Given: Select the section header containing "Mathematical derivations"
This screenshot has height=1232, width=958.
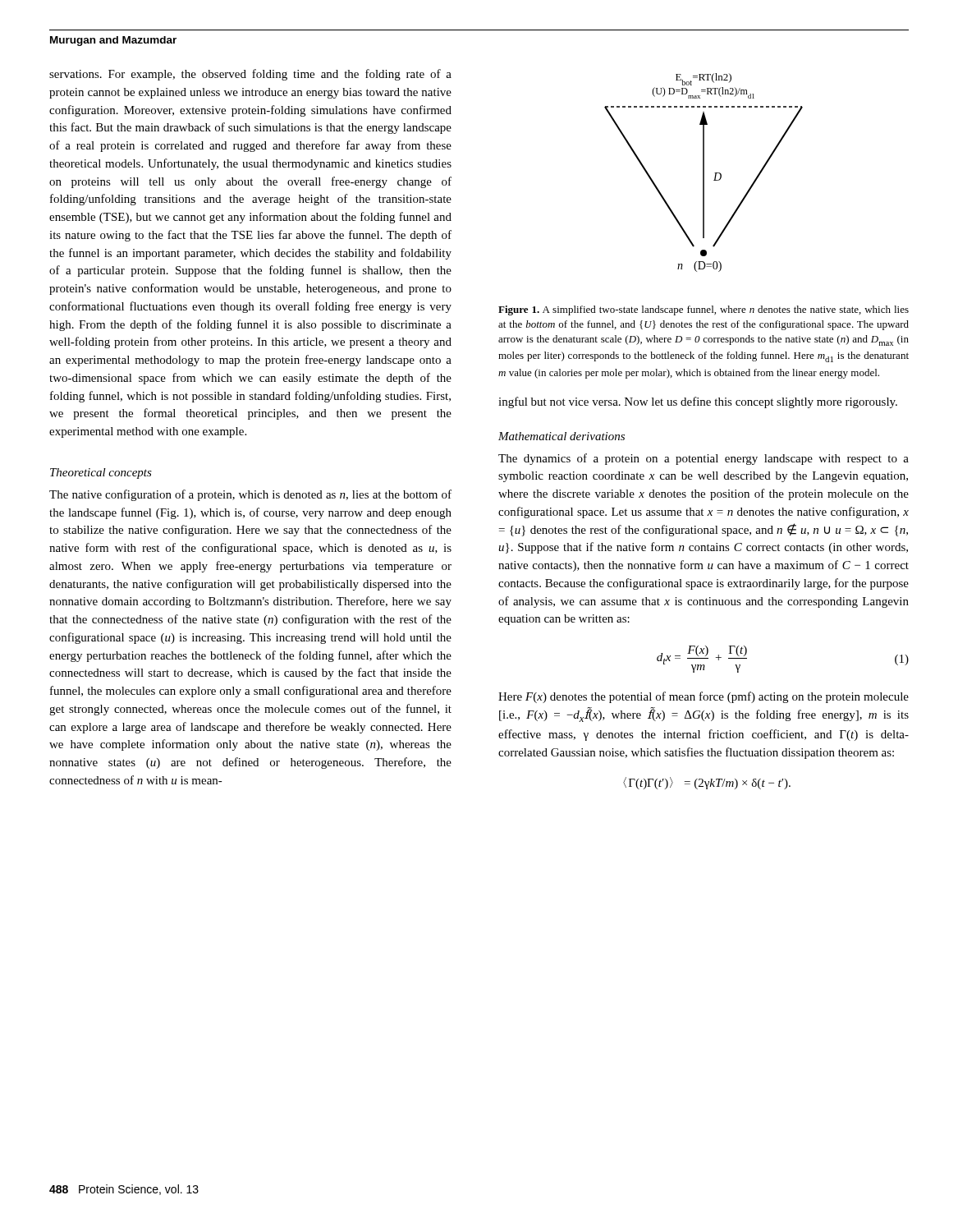Looking at the screenshot, I should (x=562, y=436).
